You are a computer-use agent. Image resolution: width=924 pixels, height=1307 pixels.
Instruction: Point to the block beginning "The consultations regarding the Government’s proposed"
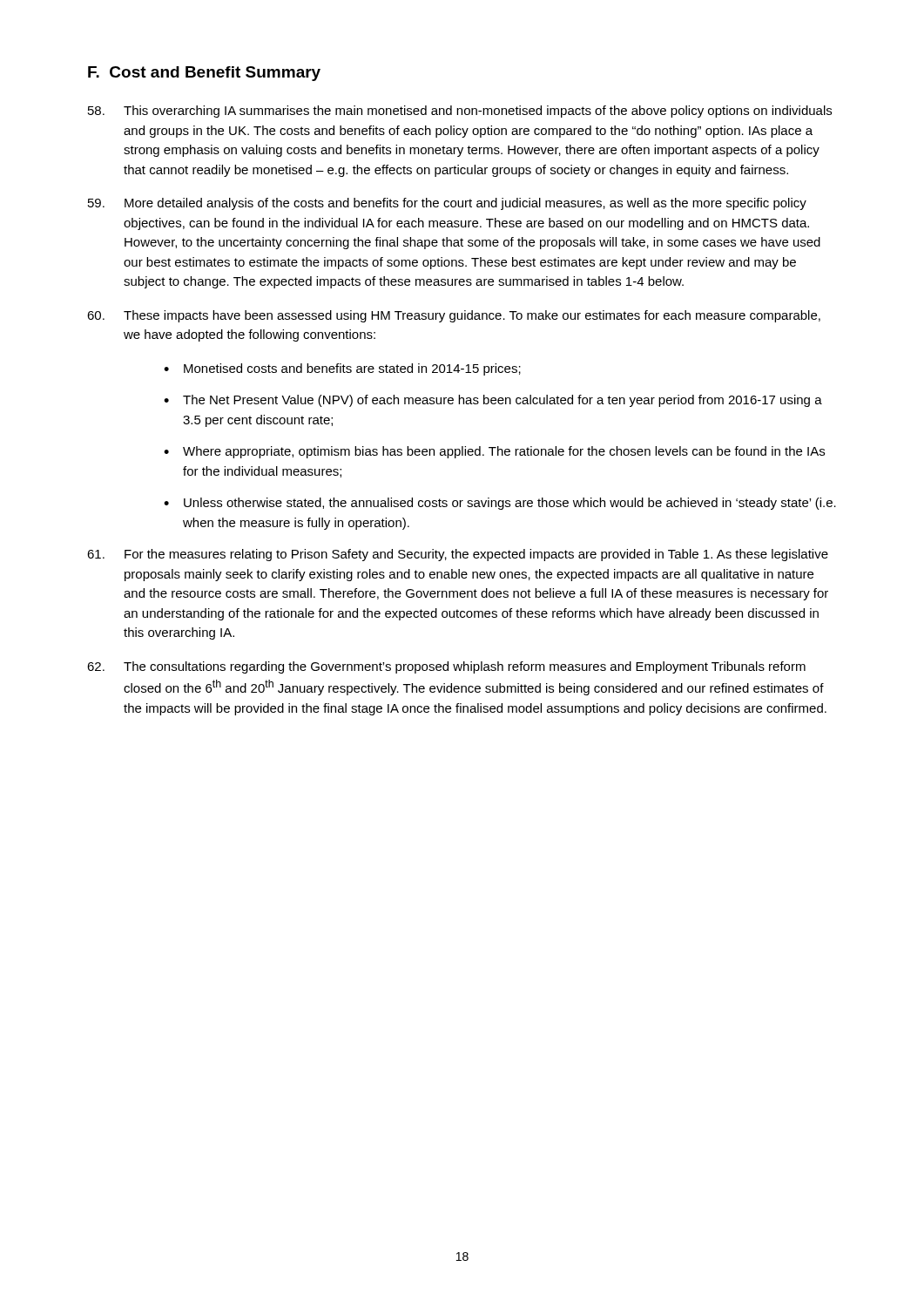point(462,687)
